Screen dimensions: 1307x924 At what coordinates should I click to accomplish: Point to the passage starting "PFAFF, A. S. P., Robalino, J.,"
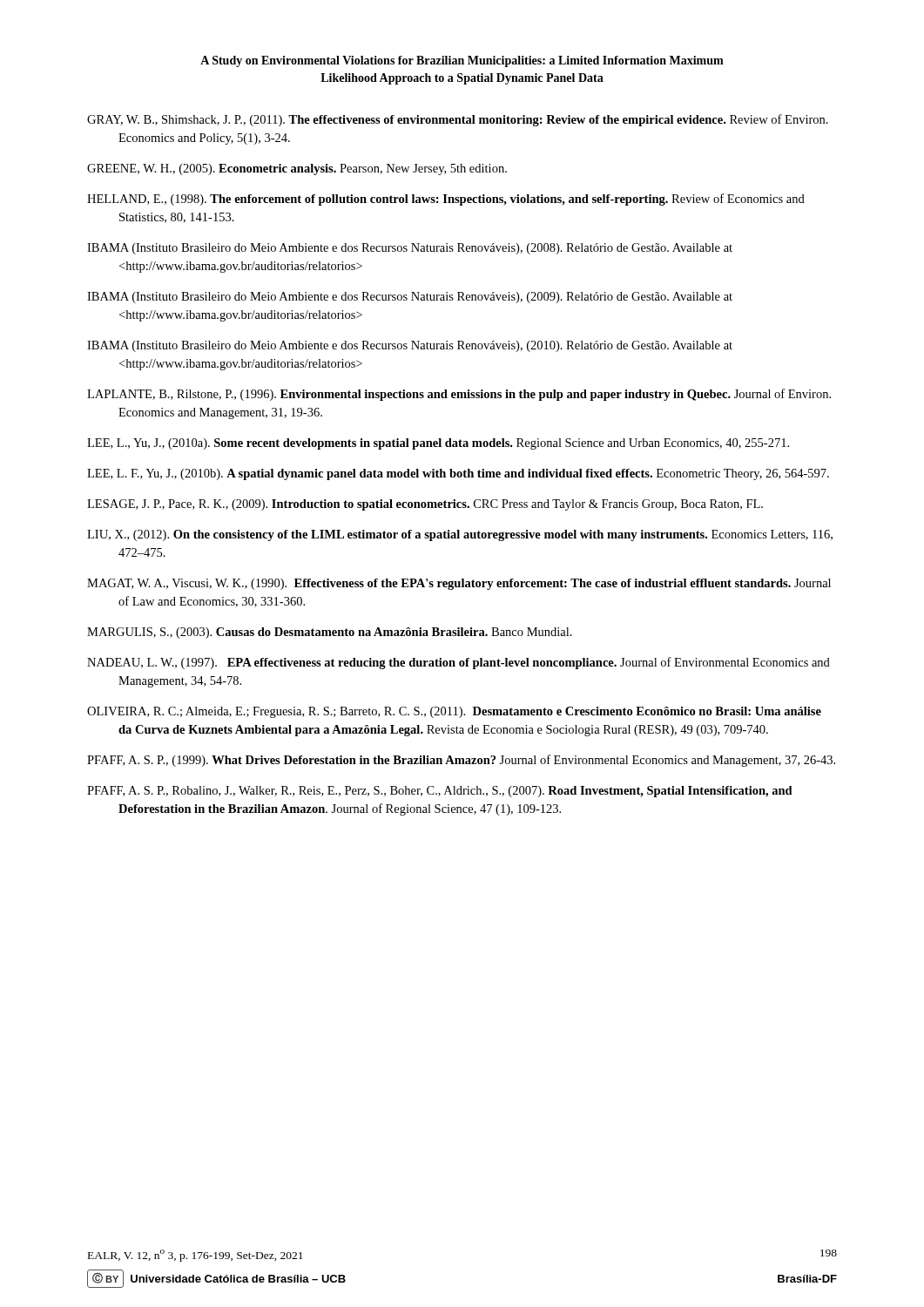pyautogui.click(x=440, y=799)
